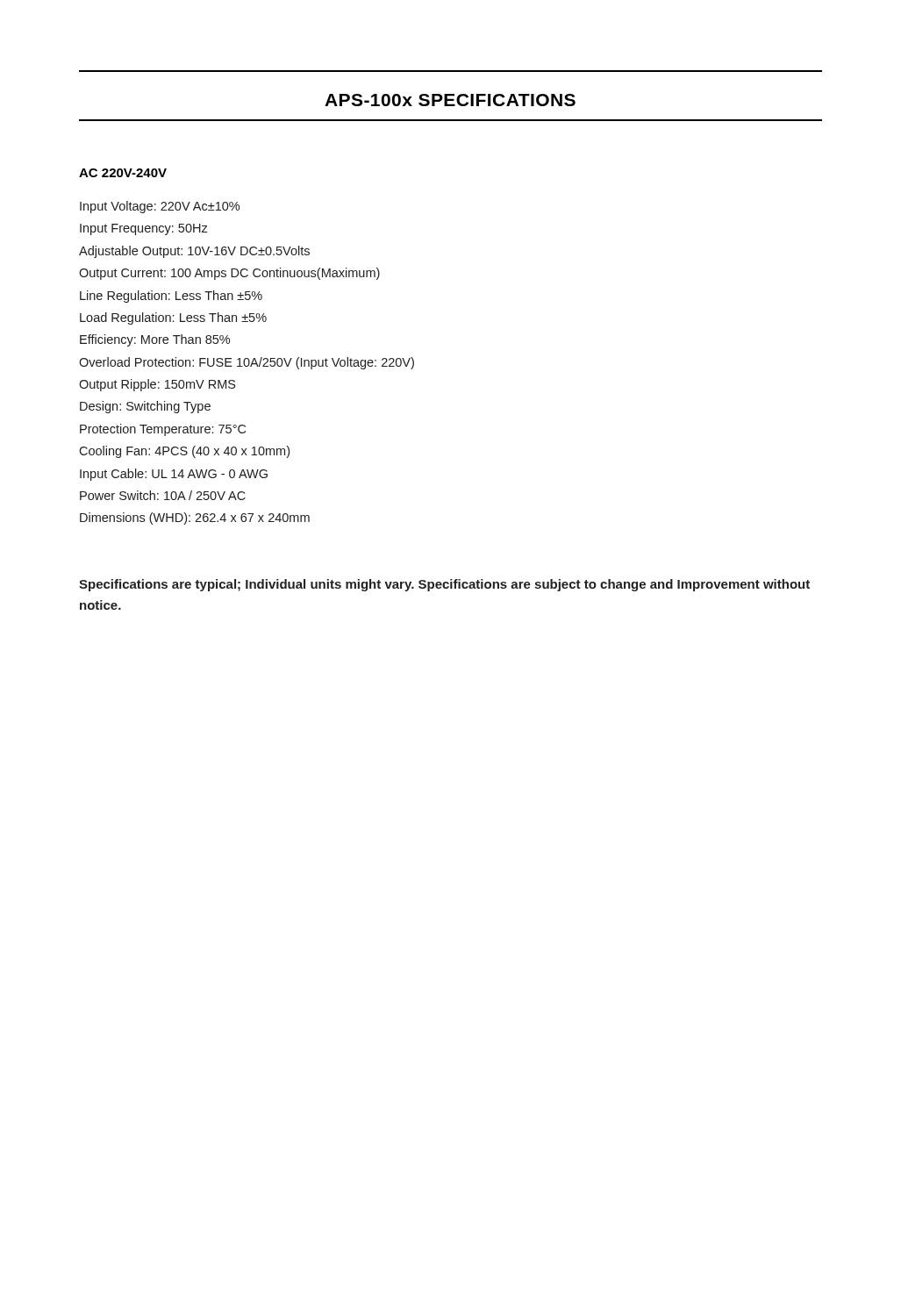Image resolution: width=901 pixels, height=1316 pixels.
Task: Find the section header that reads "AC 220V-240V"
Action: pyautogui.click(x=123, y=172)
